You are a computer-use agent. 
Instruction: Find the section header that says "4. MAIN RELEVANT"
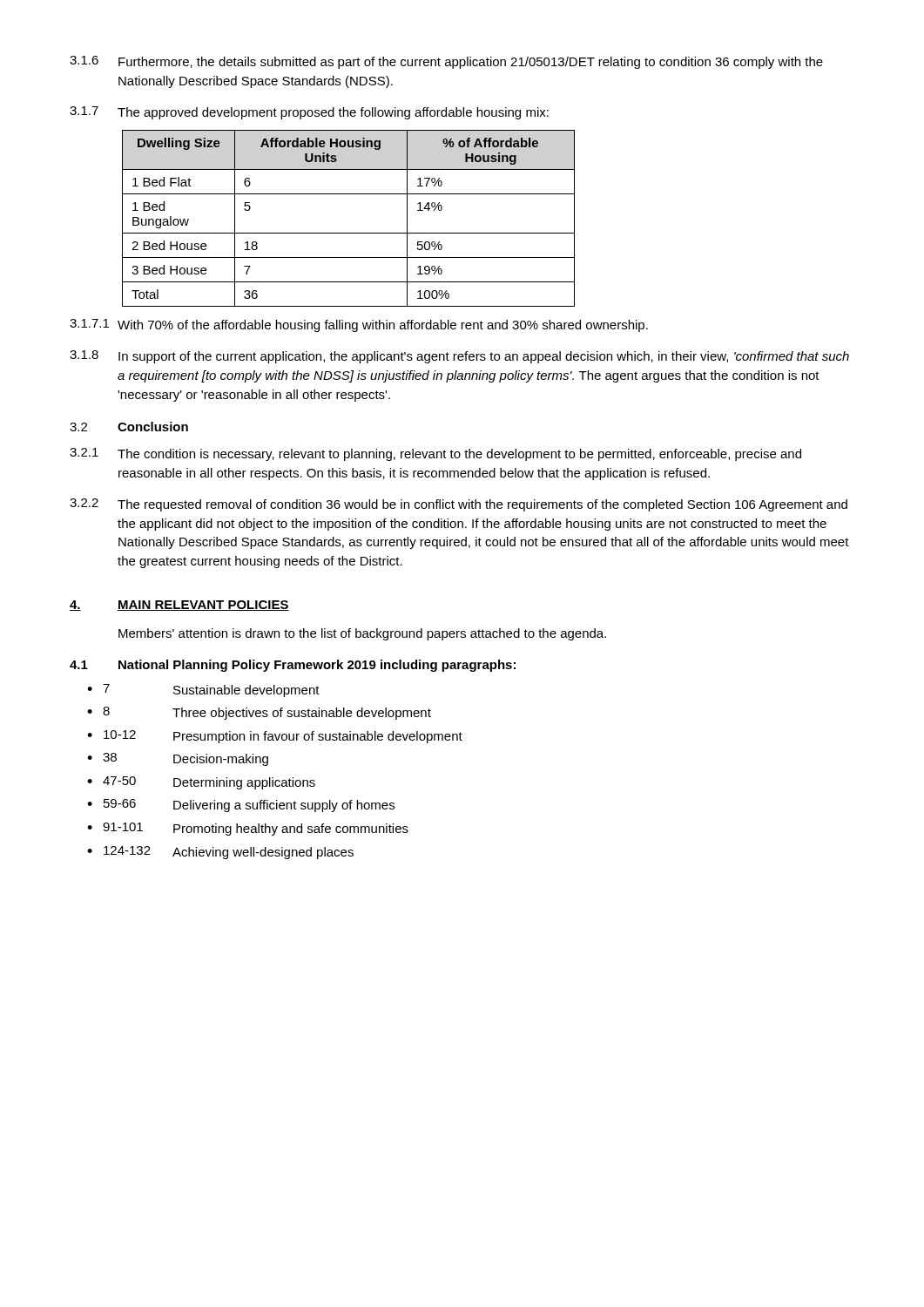click(179, 604)
